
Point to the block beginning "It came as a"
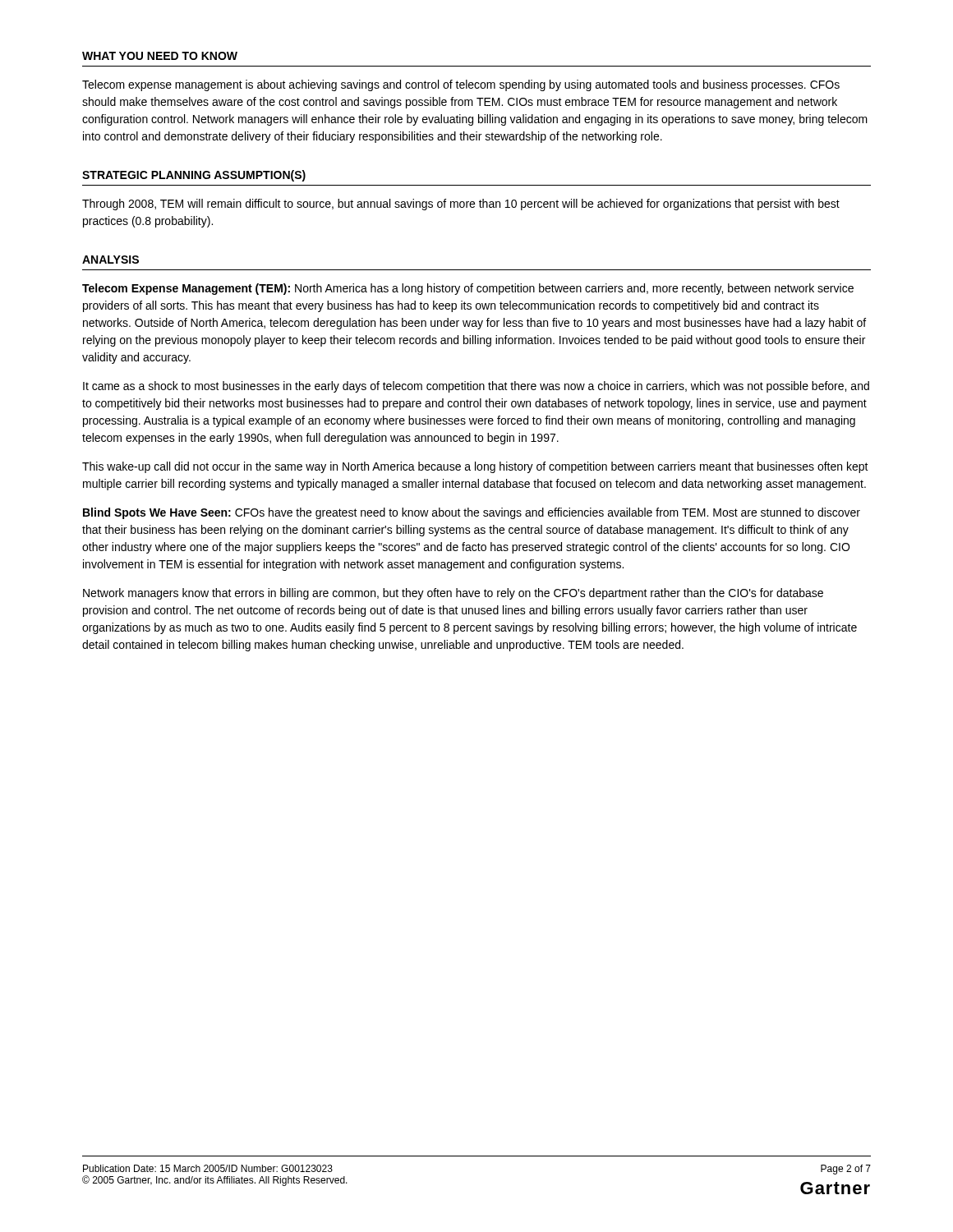(476, 412)
